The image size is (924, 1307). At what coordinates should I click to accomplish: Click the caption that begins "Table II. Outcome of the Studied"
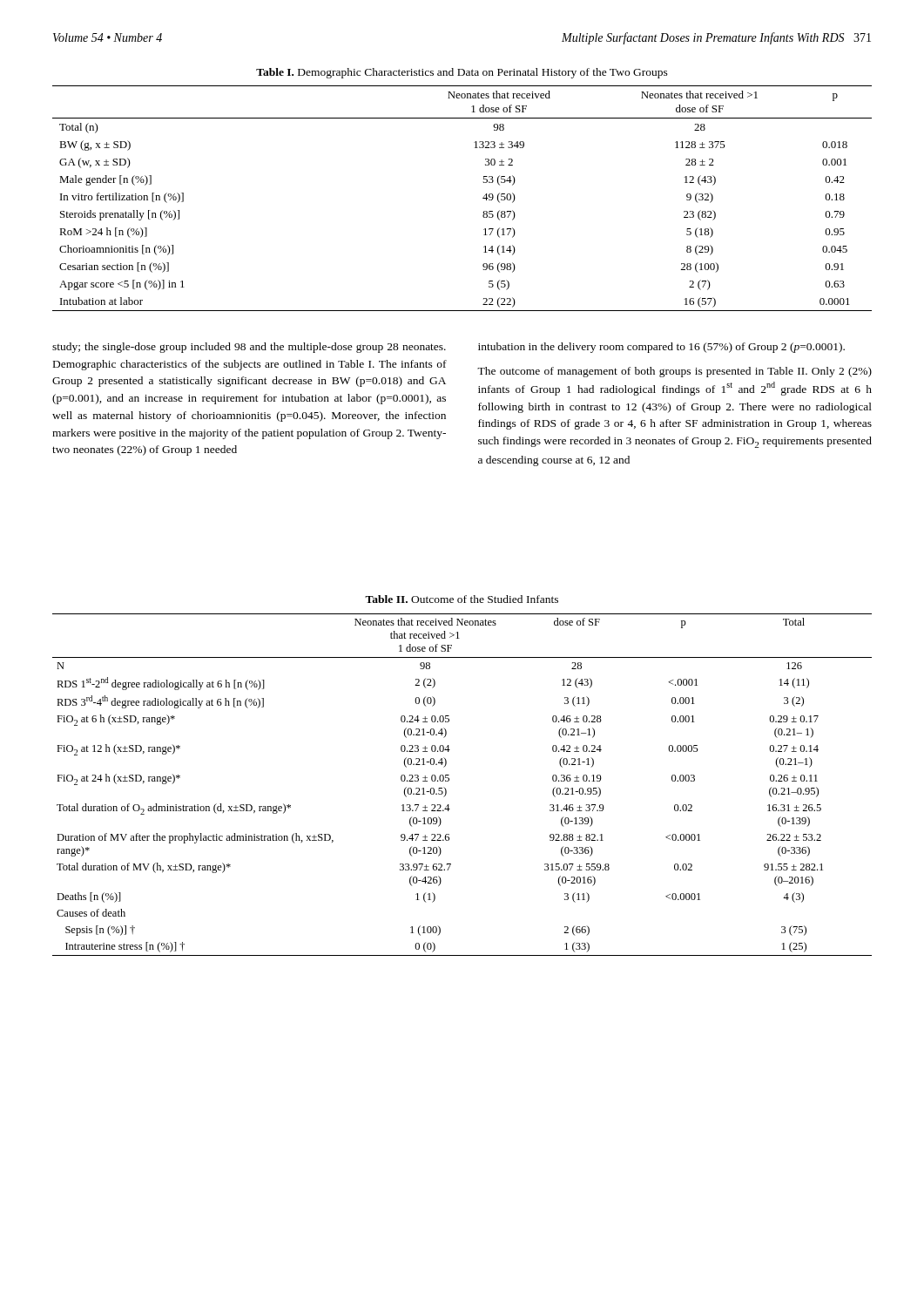[x=462, y=599]
